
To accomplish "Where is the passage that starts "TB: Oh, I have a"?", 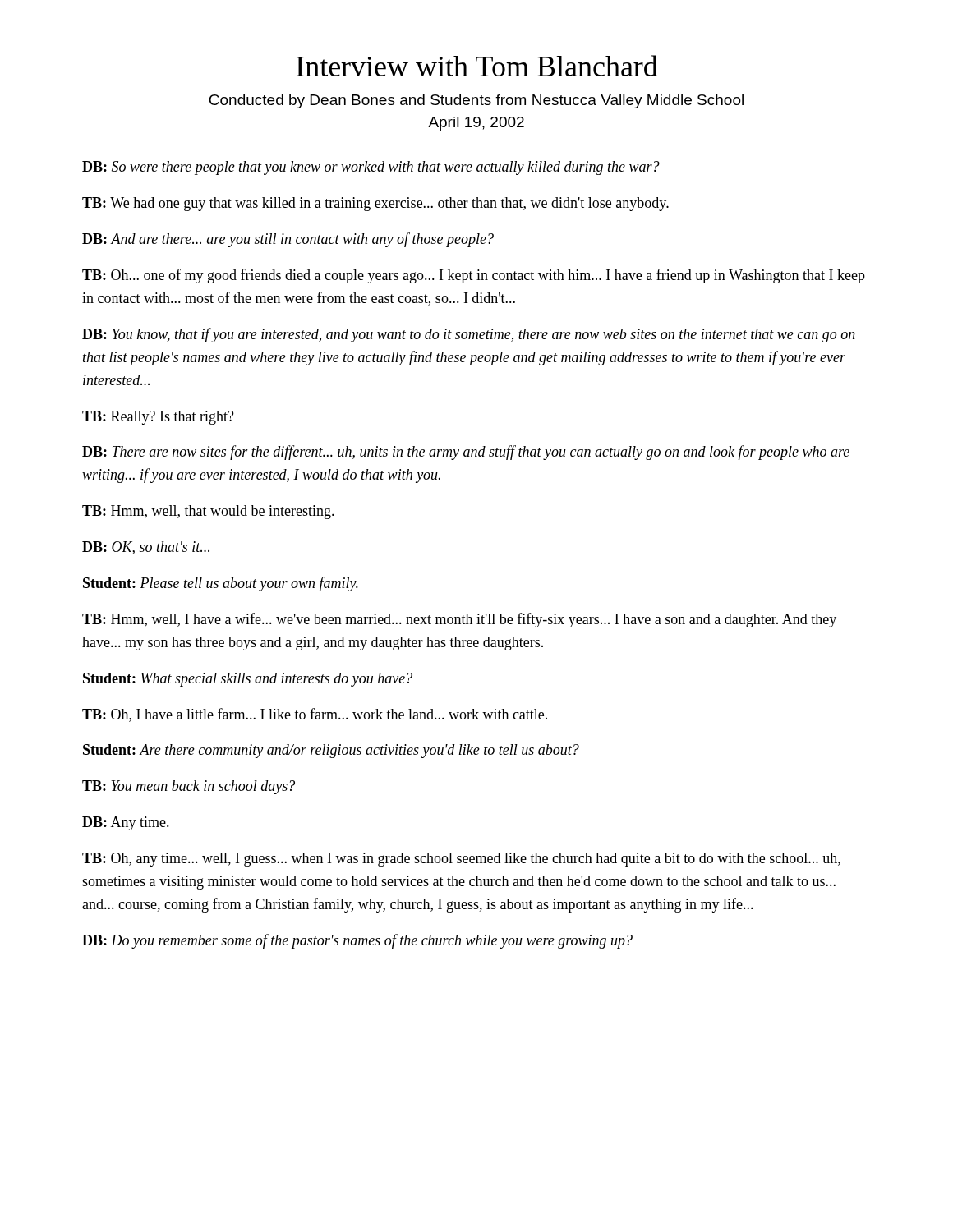I will pos(315,714).
